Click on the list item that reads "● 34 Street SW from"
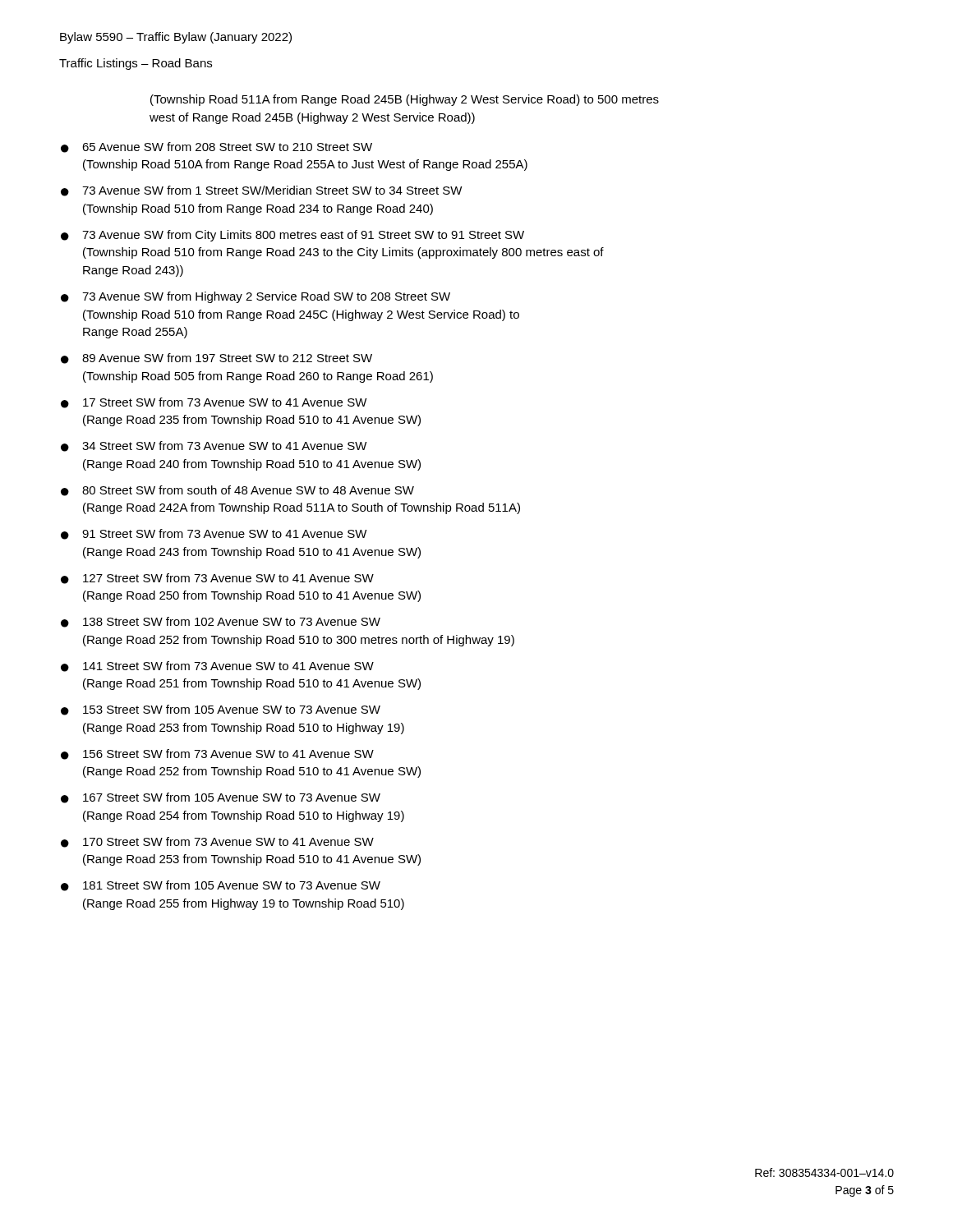The image size is (953, 1232). (214, 446)
